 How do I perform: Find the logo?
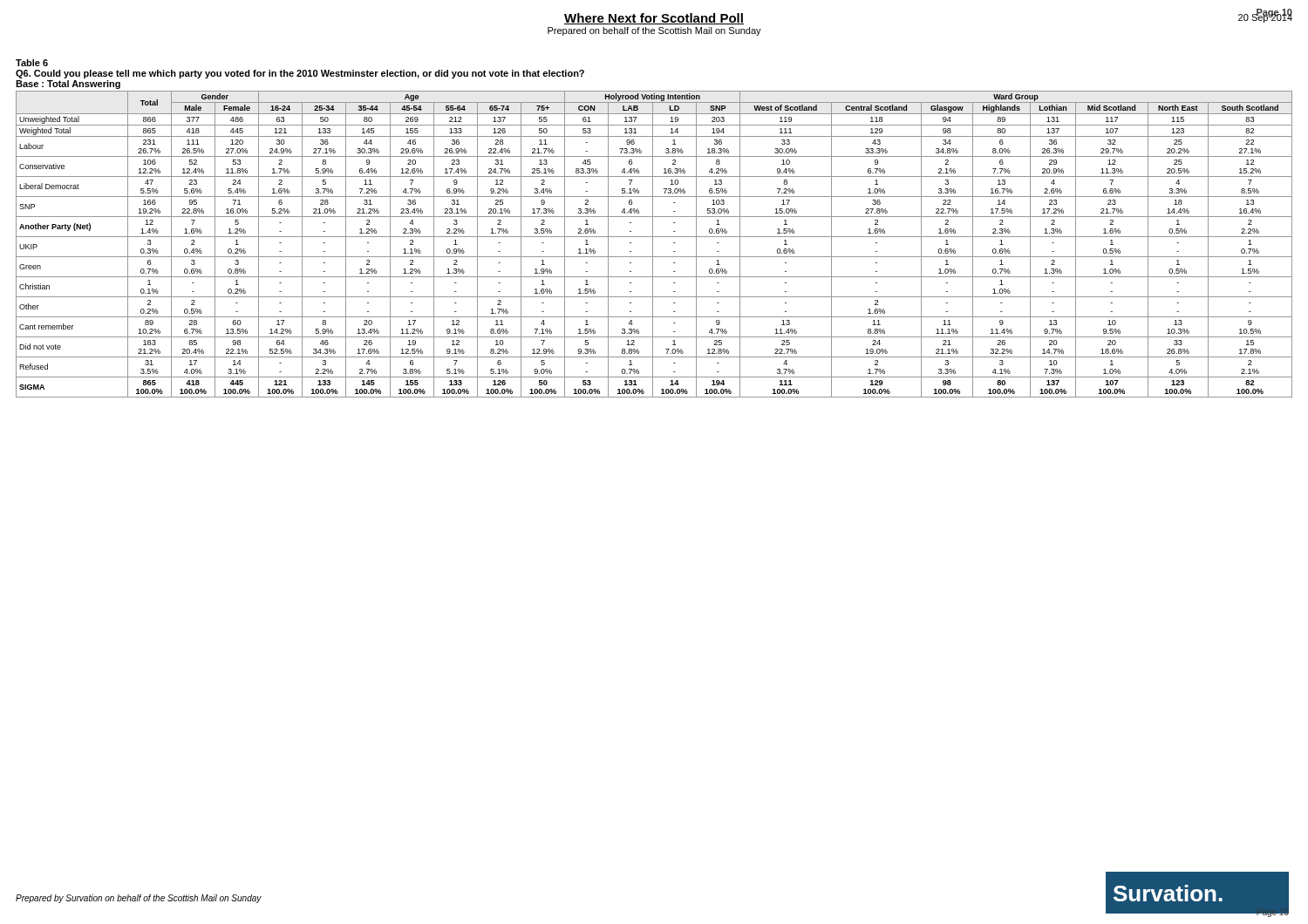point(1197,894)
